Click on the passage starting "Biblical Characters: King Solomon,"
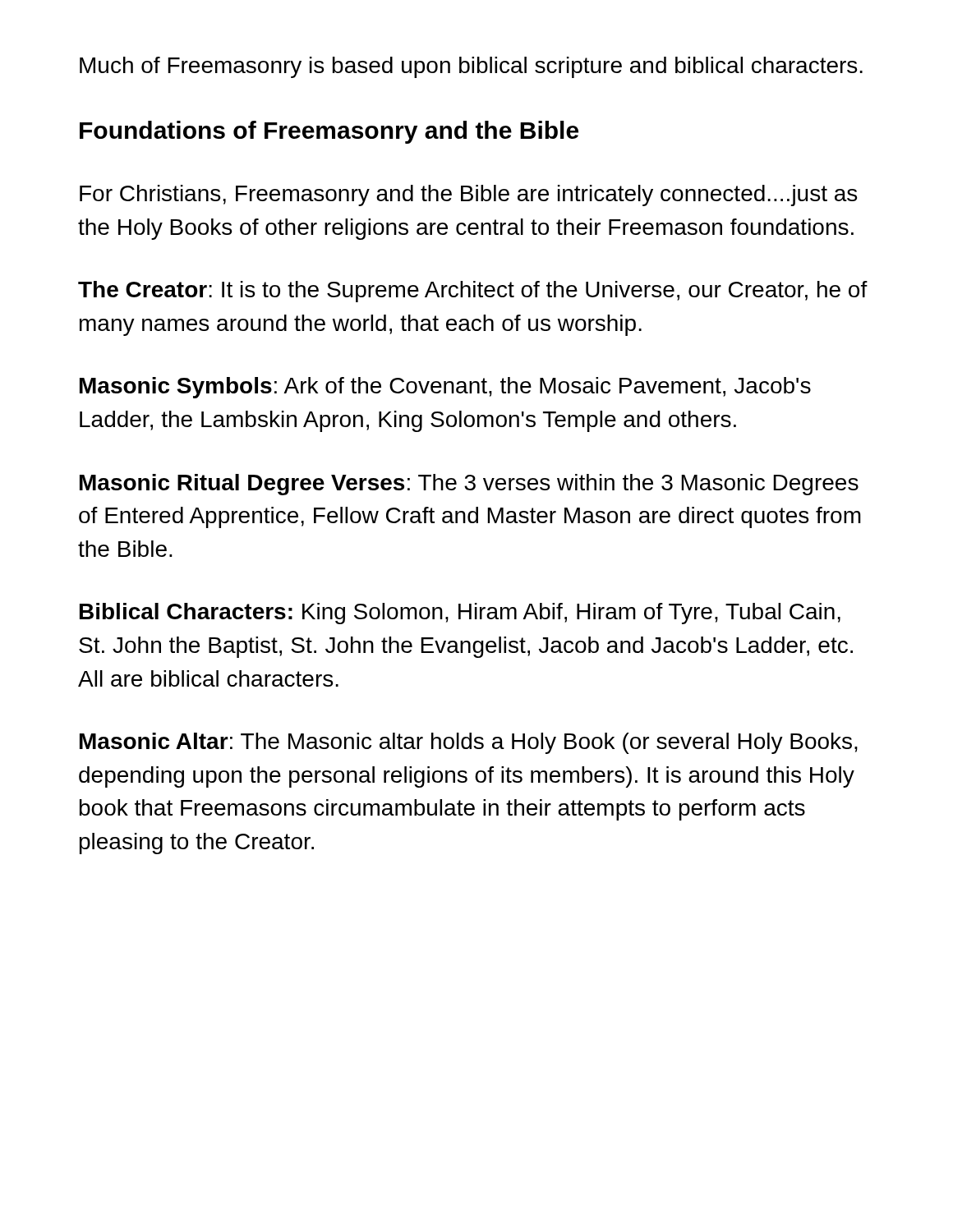The image size is (953, 1232). click(466, 645)
